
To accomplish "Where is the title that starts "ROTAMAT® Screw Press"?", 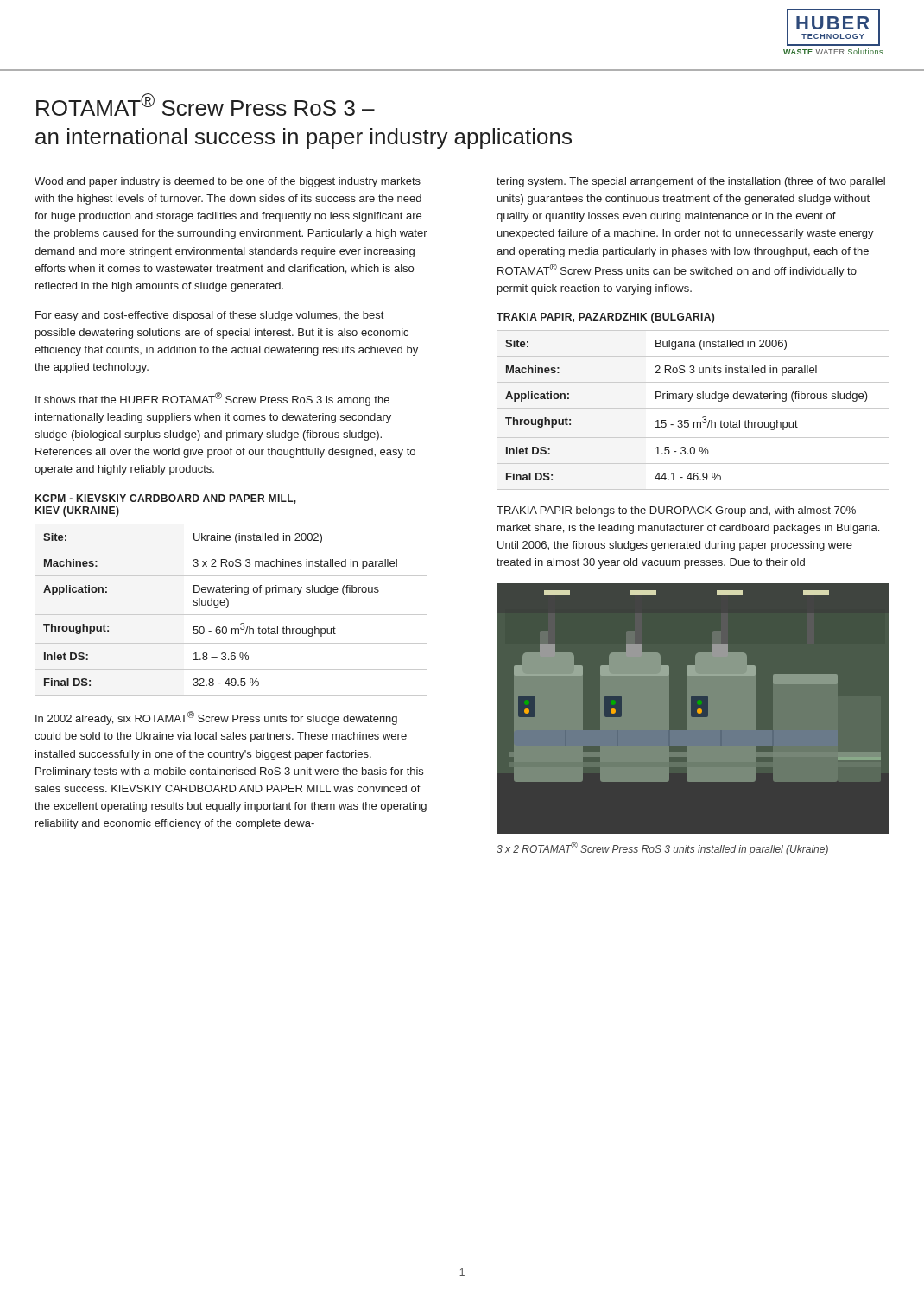I will point(462,121).
